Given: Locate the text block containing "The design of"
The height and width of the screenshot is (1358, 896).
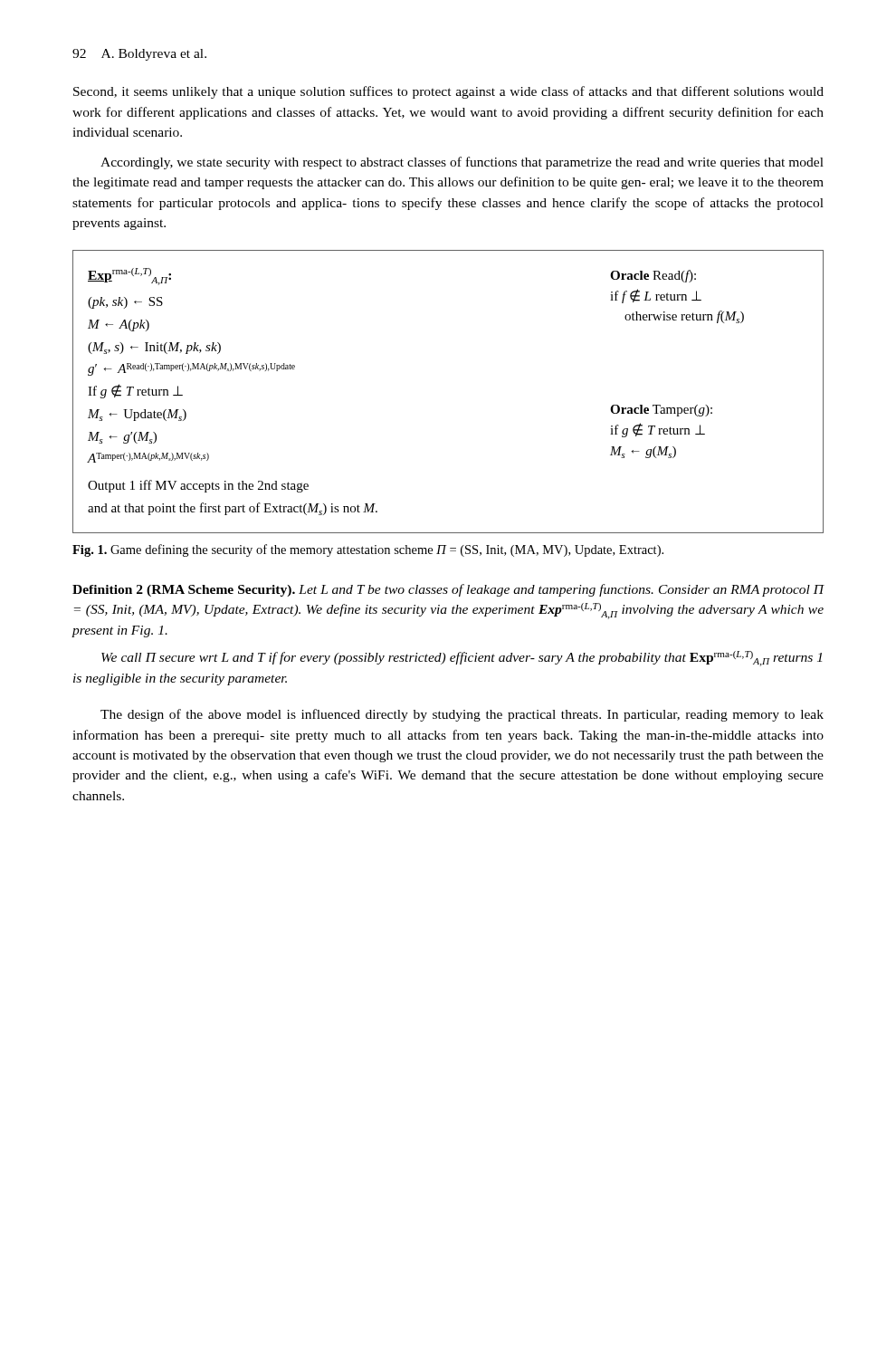Looking at the screenshot, I should click(448, 755).
